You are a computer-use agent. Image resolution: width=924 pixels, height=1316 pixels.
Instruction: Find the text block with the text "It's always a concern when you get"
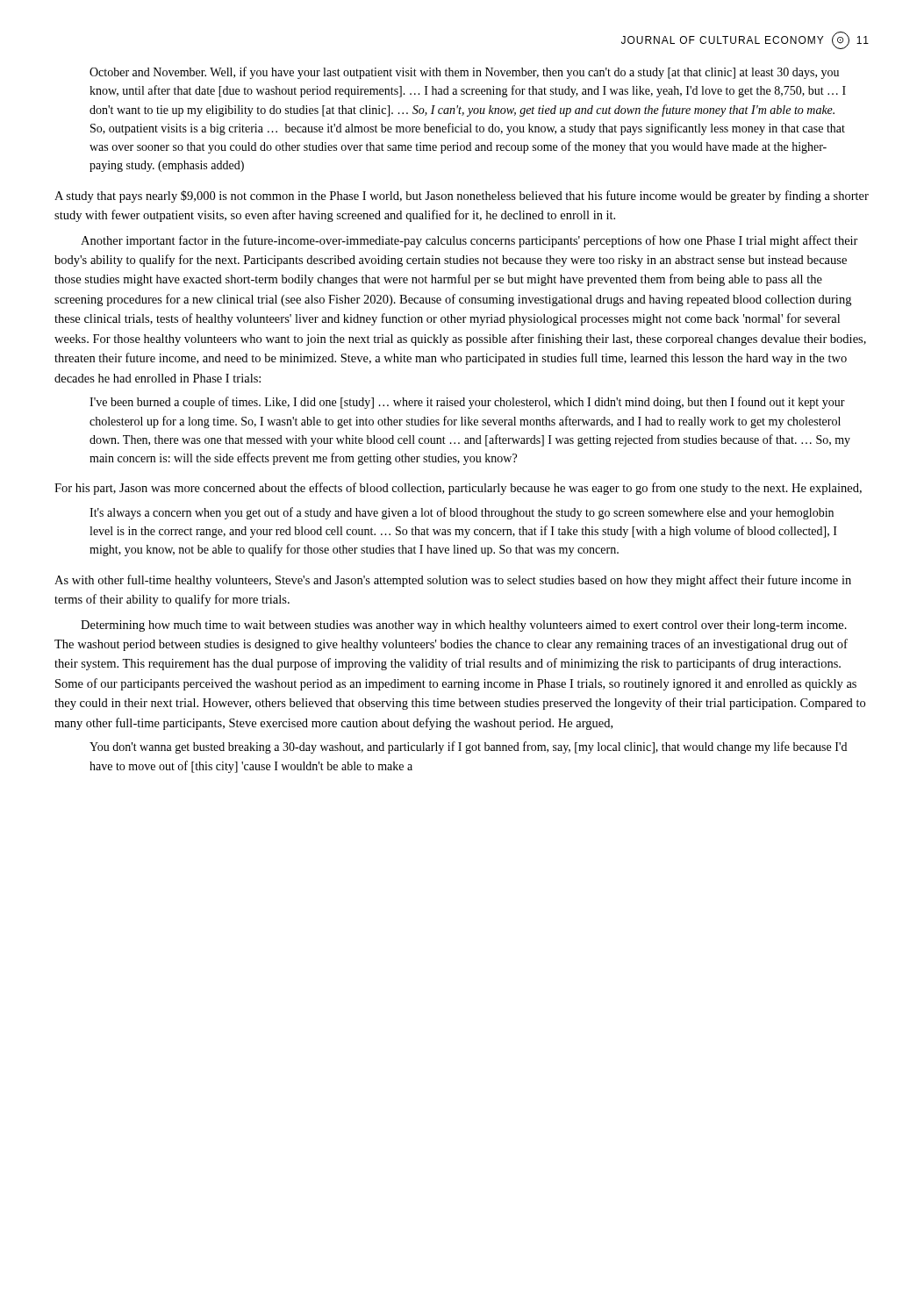[x=463, y=531]
